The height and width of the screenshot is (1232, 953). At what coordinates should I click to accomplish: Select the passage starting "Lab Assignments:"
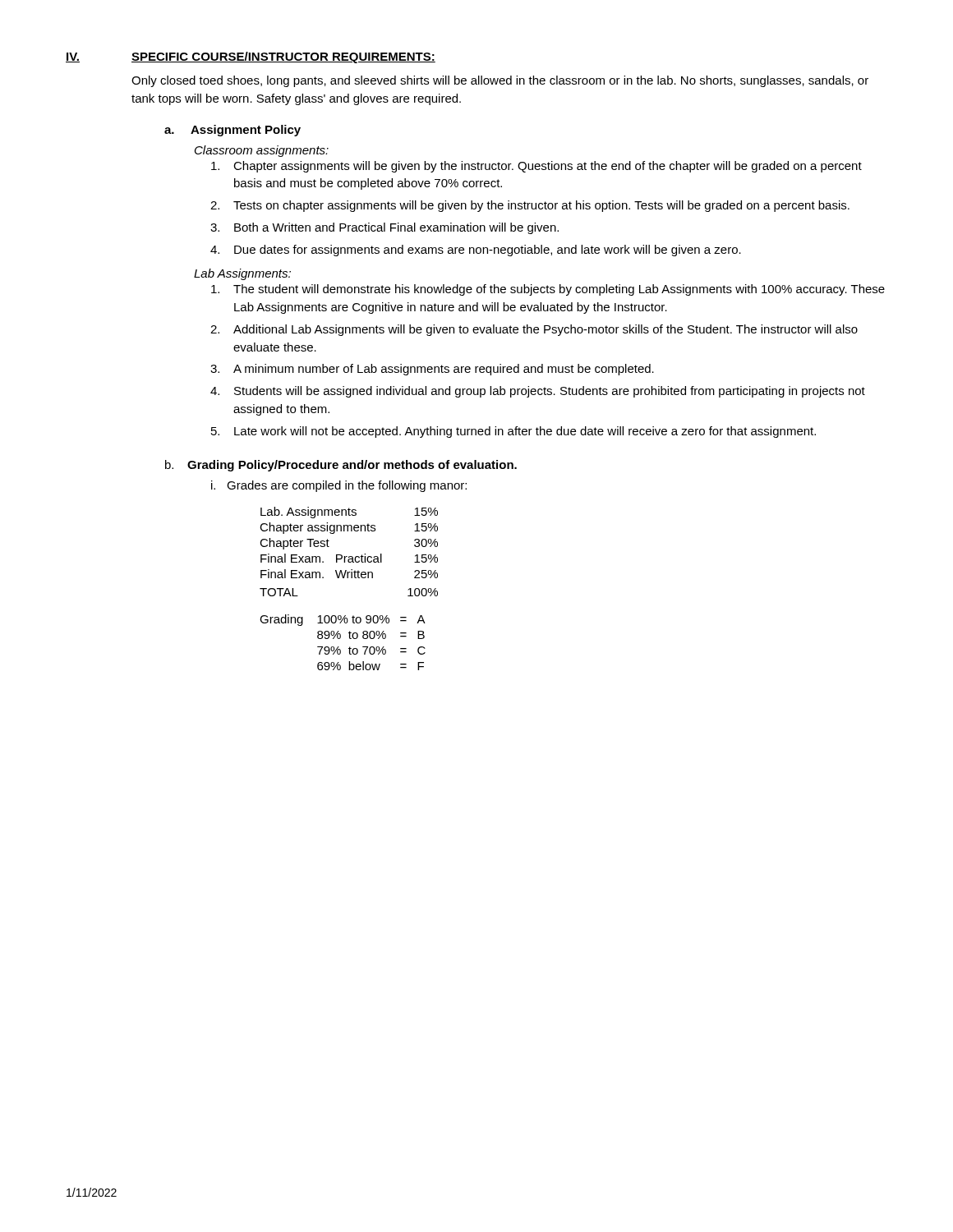[x=243, y=273]
